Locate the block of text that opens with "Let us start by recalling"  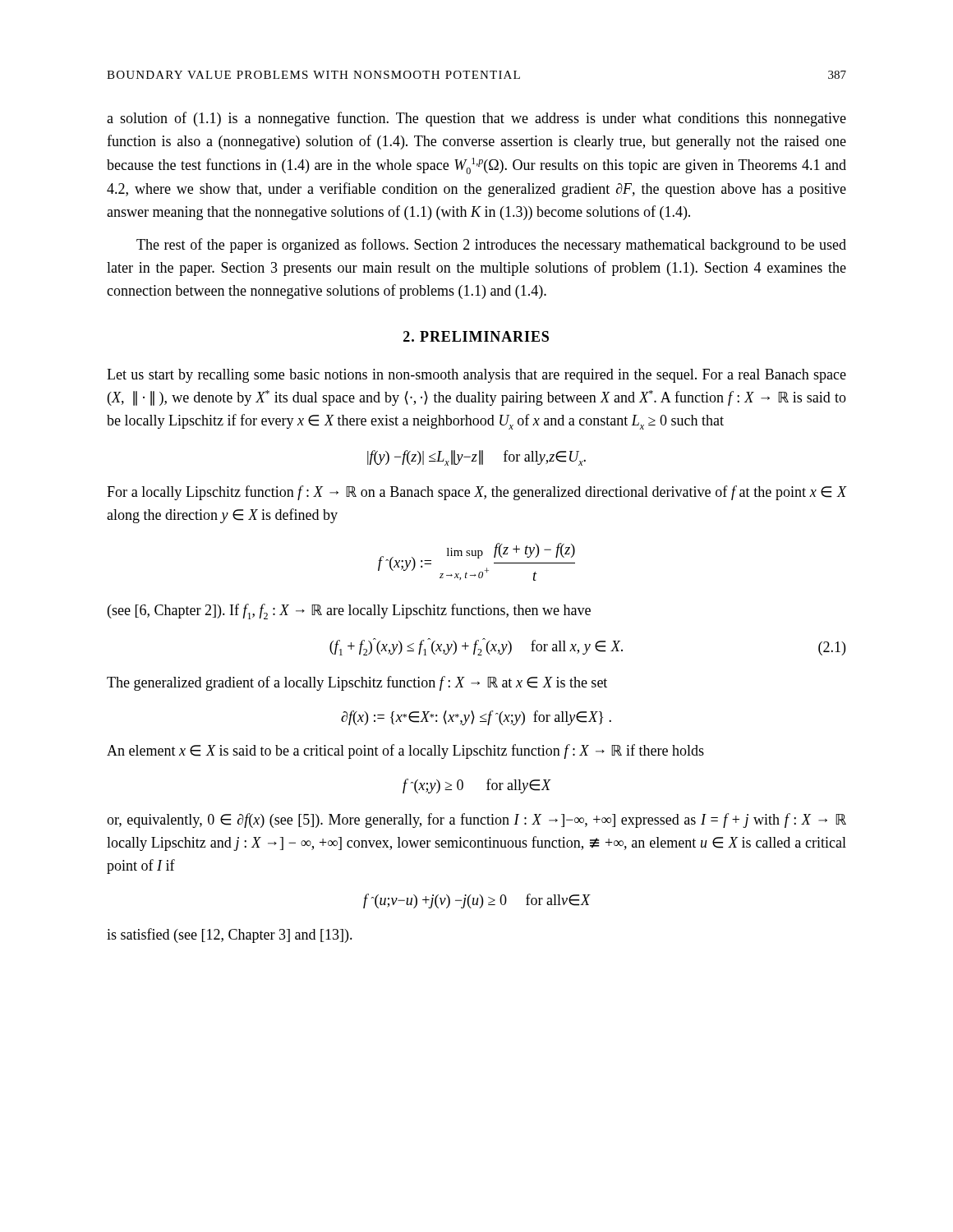coord(476,399)
